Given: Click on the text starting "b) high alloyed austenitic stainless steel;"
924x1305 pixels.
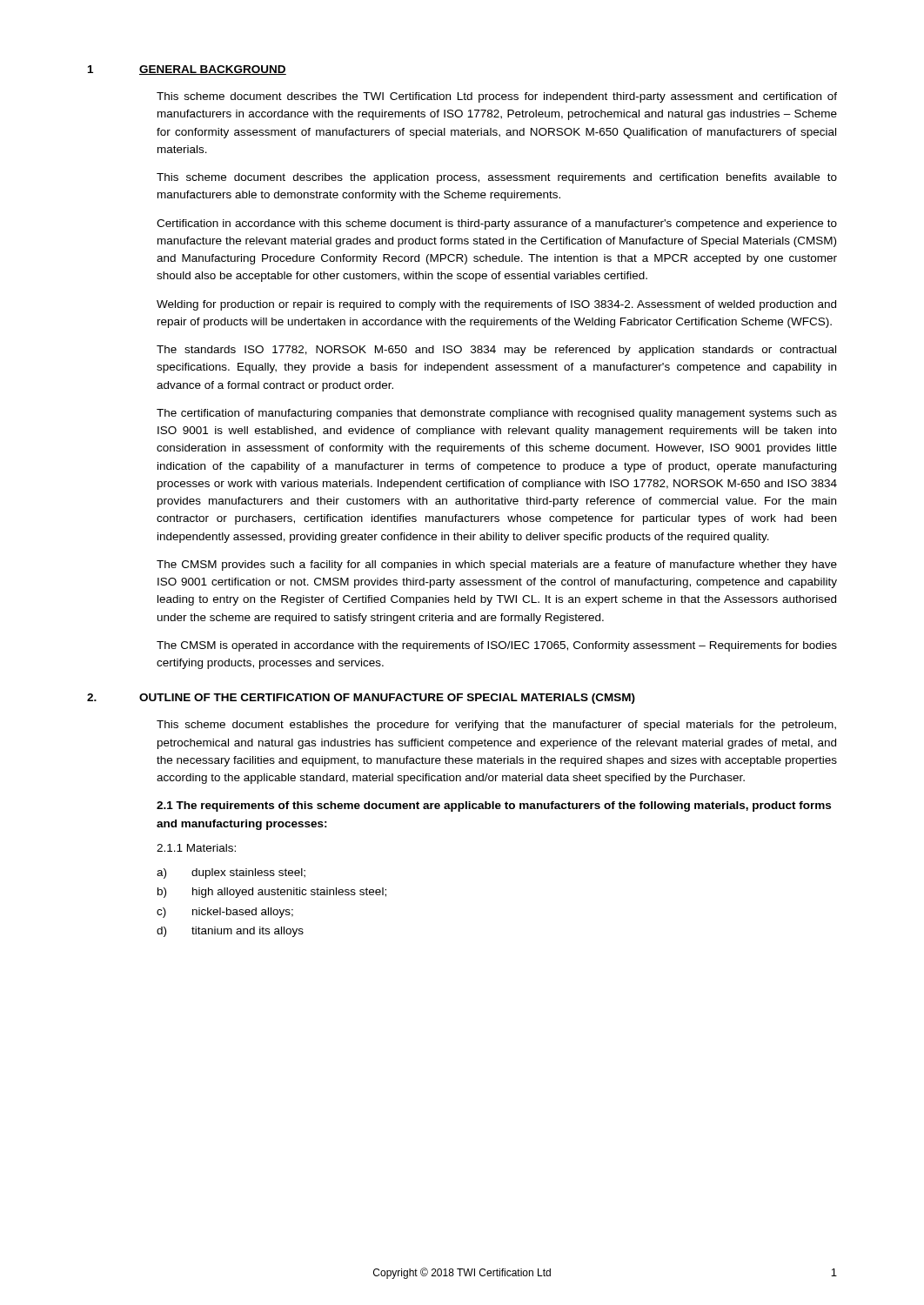Looking at the screenshot, I should [x=272, y=892].
